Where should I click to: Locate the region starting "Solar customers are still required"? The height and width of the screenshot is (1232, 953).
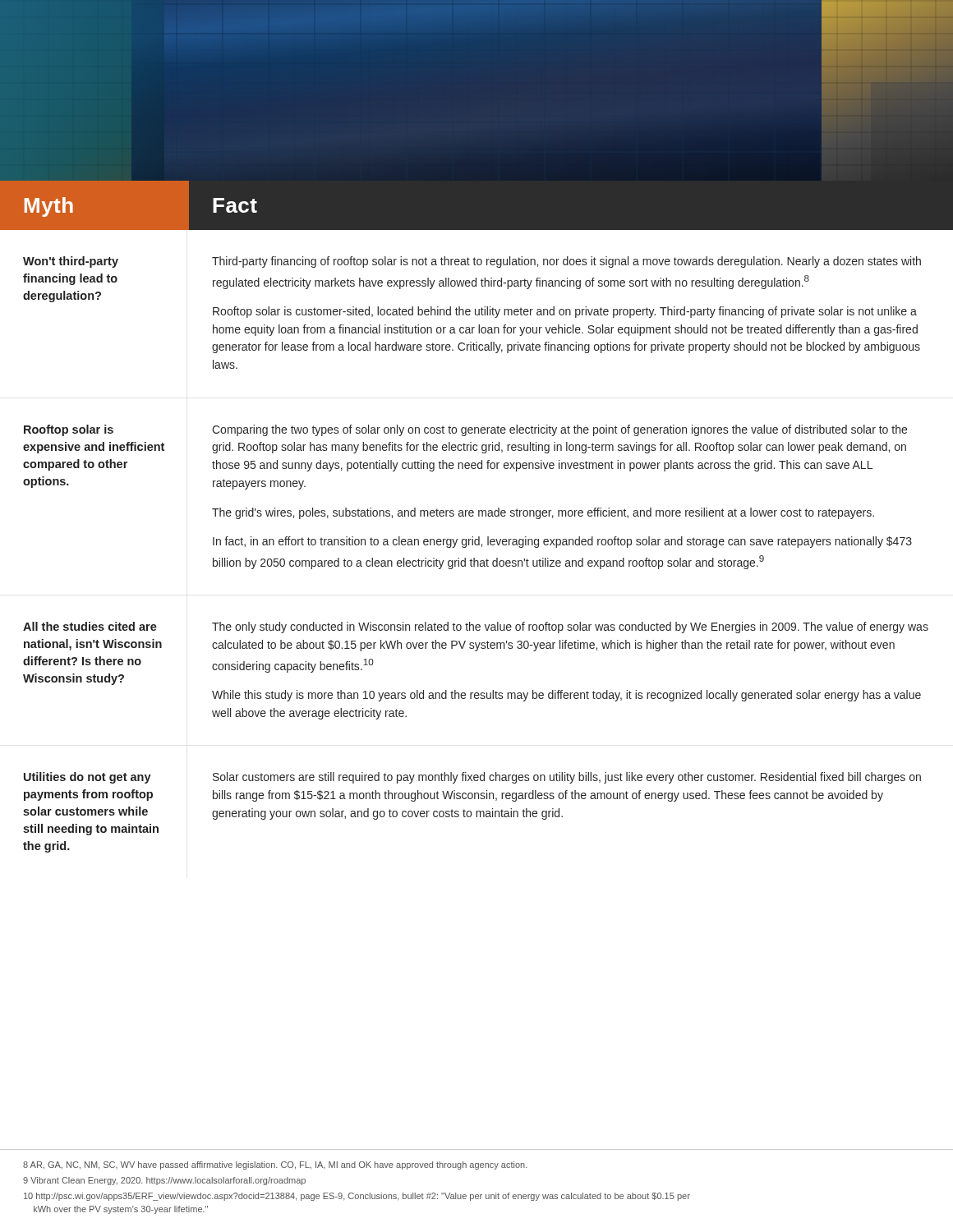point(570,796)
